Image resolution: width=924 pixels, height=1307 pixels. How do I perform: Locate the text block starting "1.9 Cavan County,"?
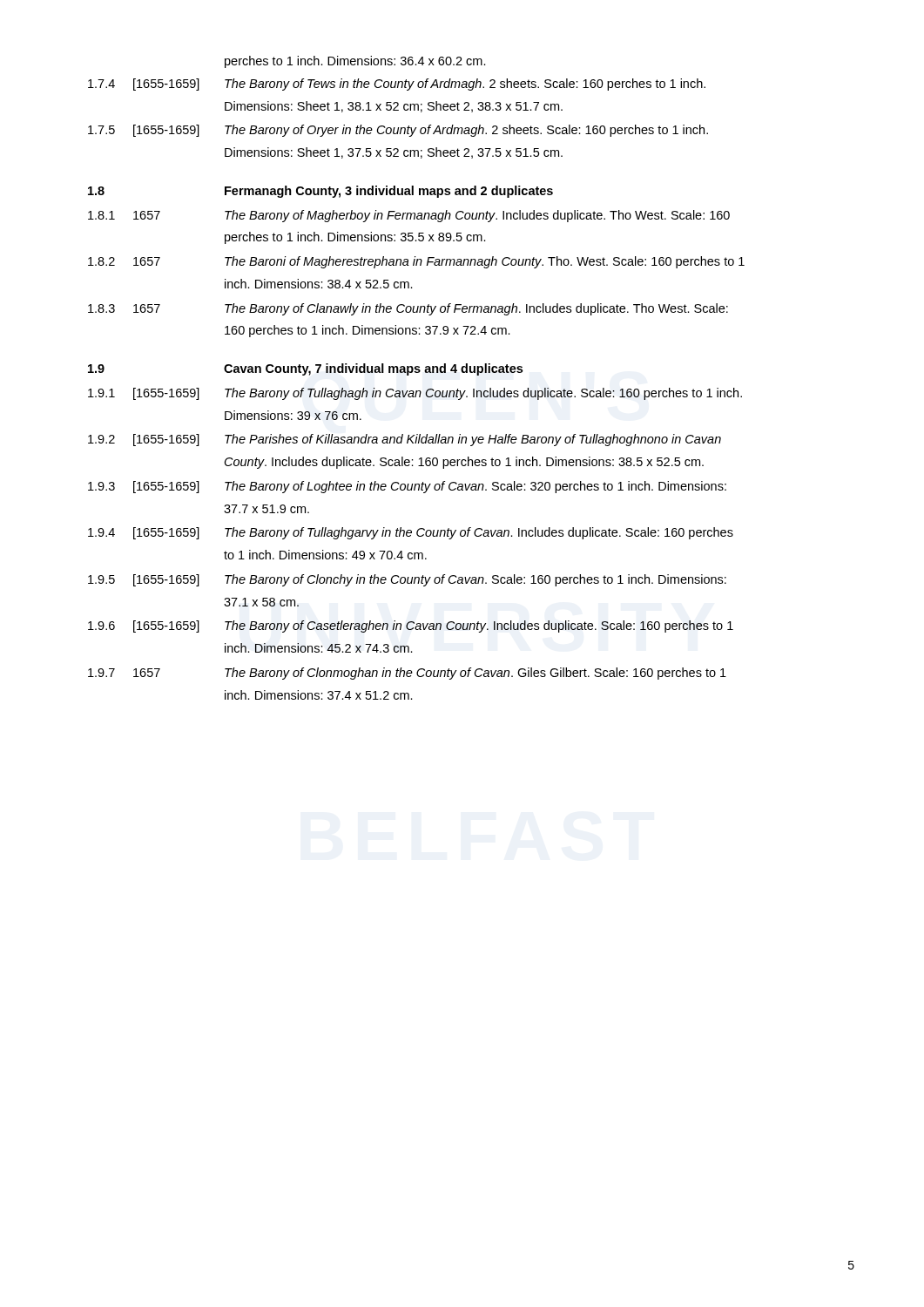[470, 369]
